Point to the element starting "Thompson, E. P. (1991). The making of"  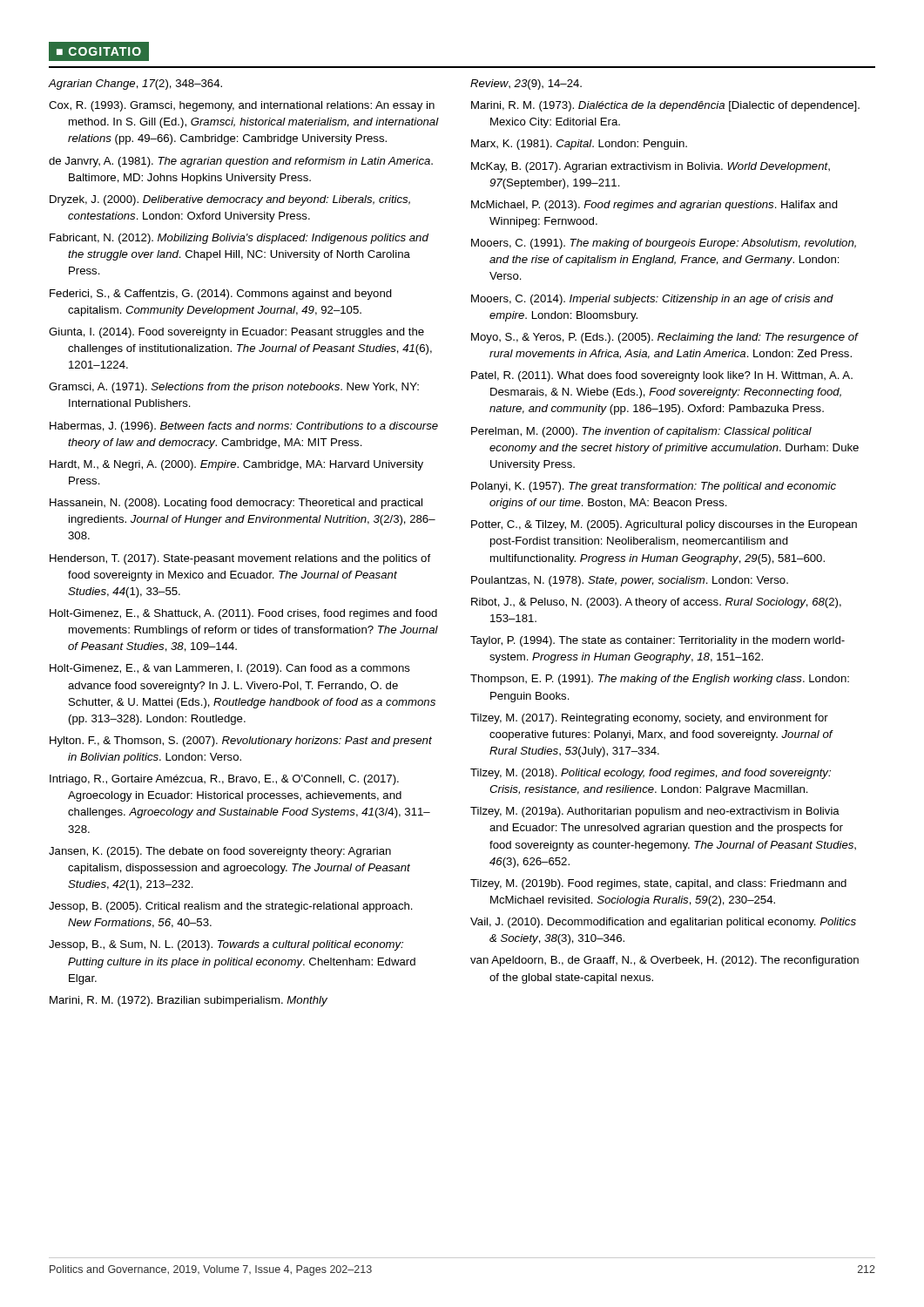coord(660,687)
